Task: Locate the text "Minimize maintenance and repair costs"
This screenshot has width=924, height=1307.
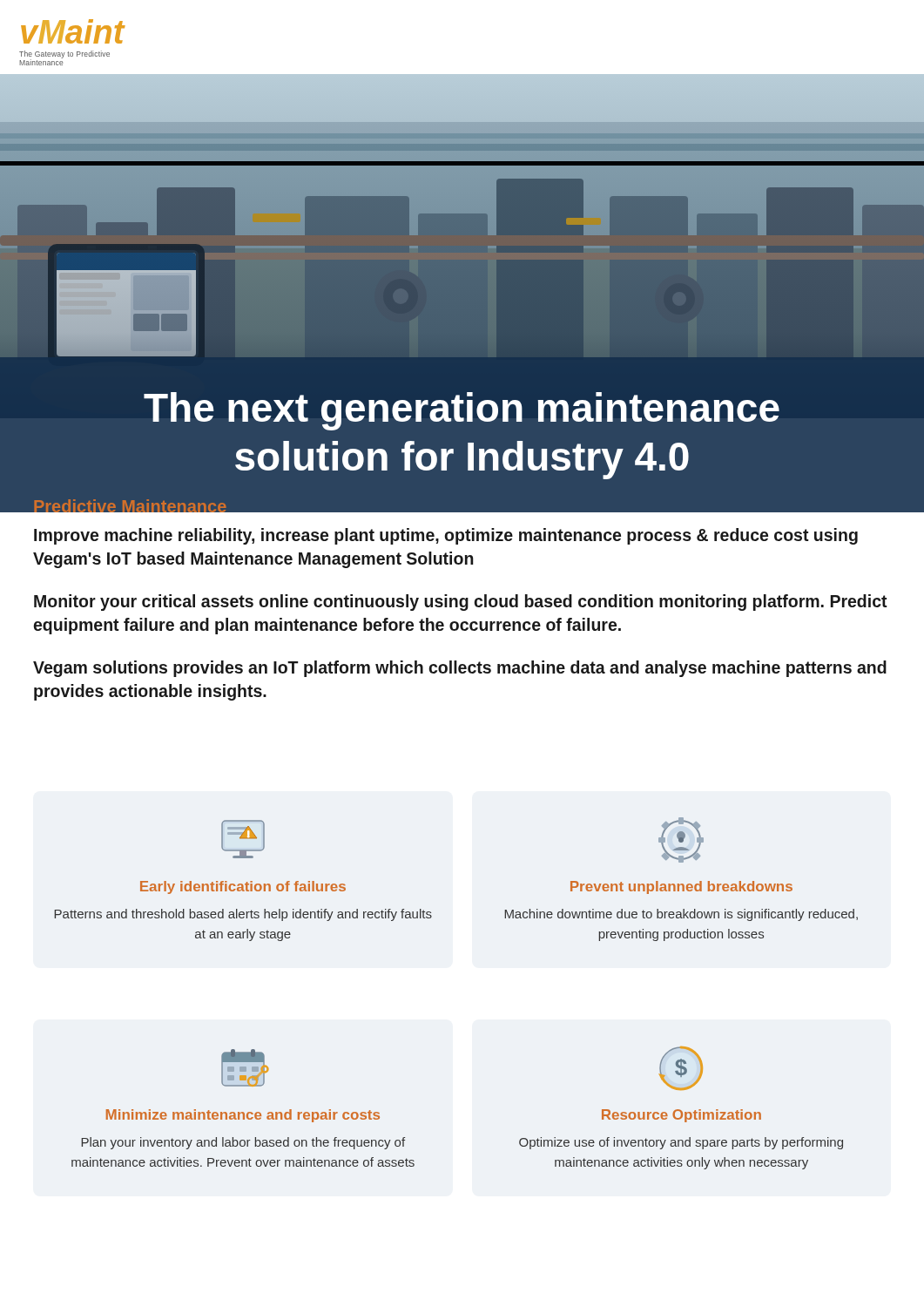Action: click(x=243, y=1115)
